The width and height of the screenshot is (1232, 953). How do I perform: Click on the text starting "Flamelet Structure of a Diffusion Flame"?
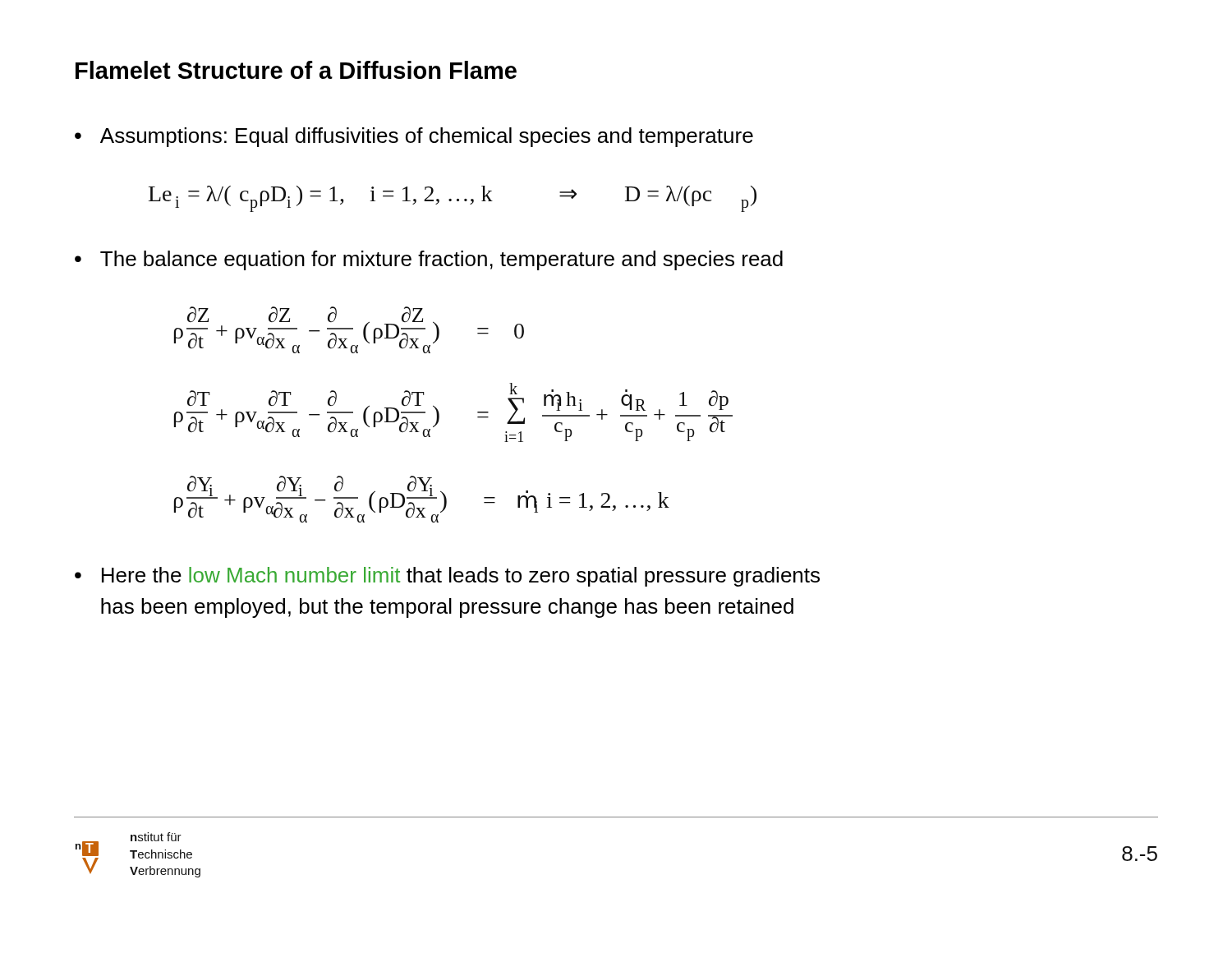click(x=296, y=71)
